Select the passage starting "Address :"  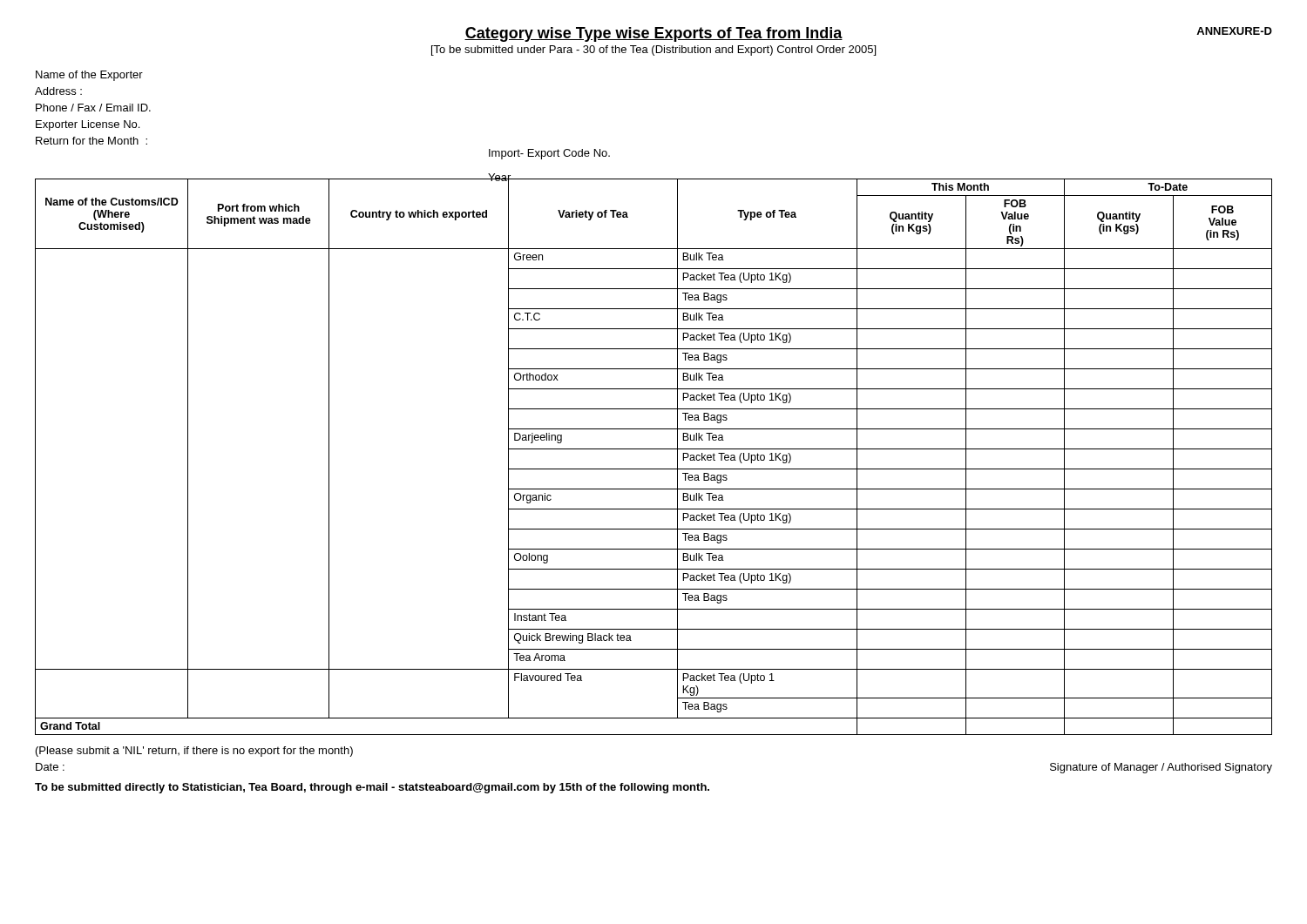(x=59, y=91)
